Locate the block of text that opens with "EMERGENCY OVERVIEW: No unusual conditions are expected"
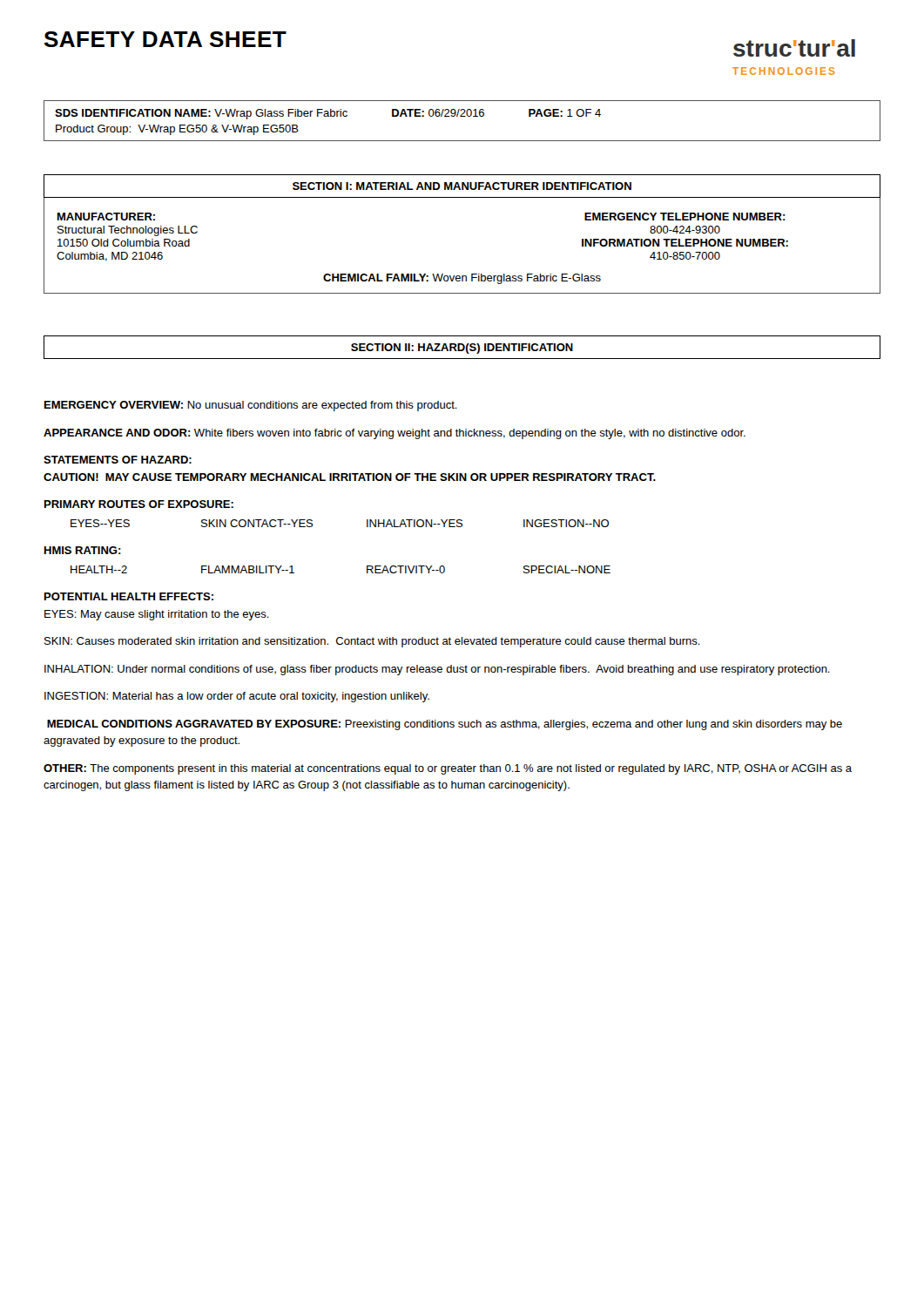Viewport: 924px width, 1307px height. [x=251, y=405]
